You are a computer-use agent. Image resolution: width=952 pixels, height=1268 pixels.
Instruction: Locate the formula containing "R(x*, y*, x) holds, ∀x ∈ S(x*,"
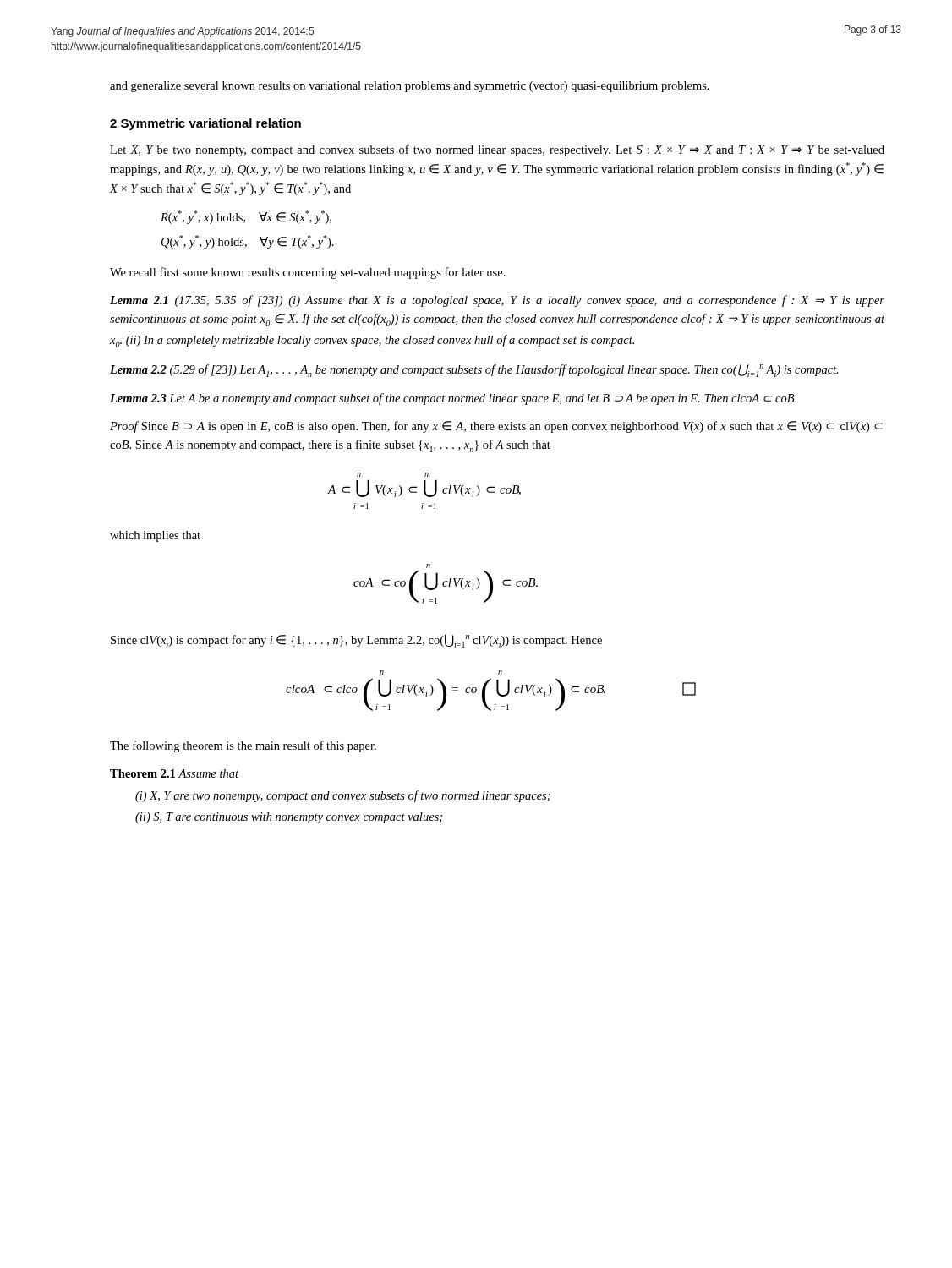coord(246,216)
